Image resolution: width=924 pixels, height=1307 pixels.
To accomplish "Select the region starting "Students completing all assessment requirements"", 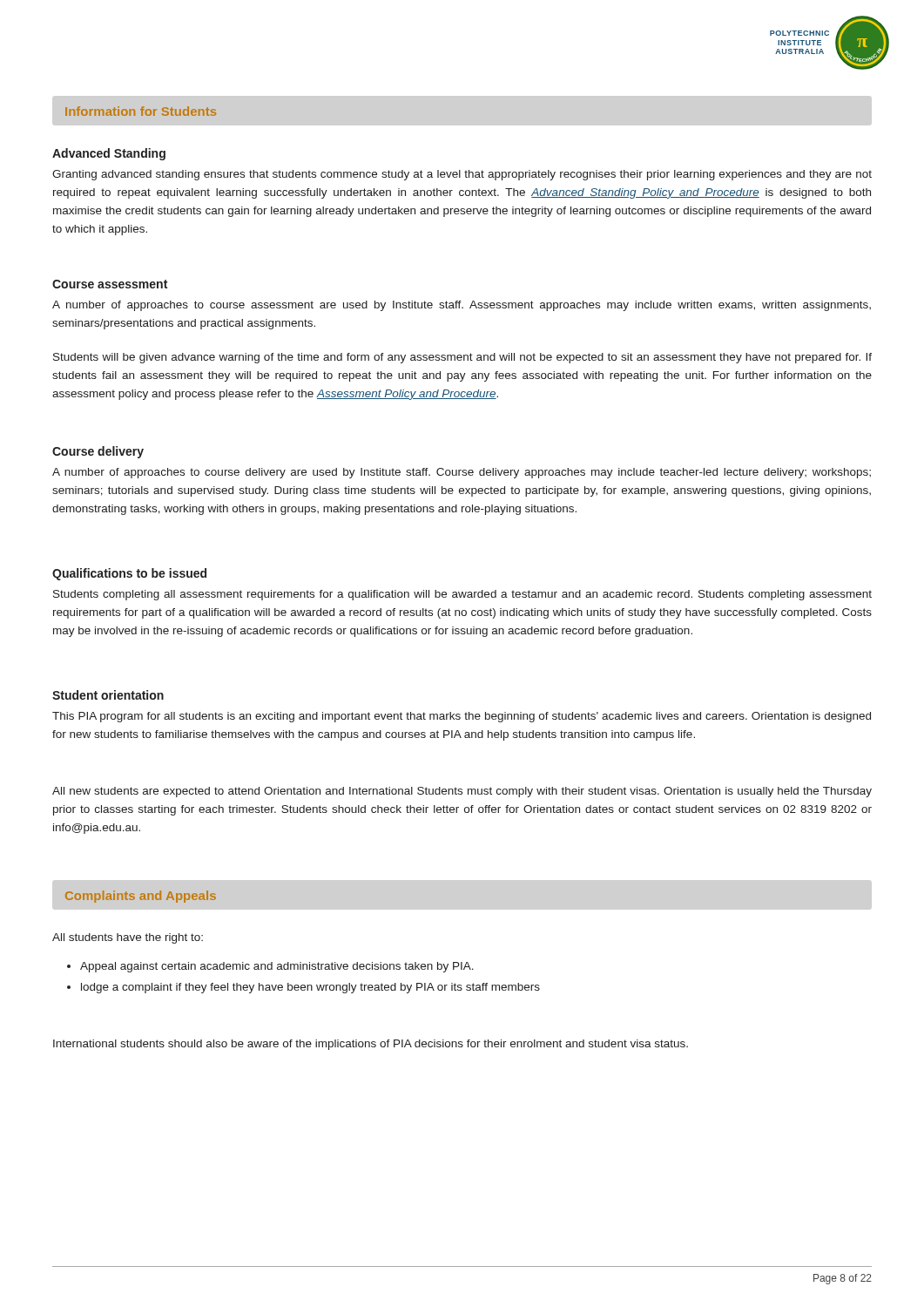I will pos(462,613).
